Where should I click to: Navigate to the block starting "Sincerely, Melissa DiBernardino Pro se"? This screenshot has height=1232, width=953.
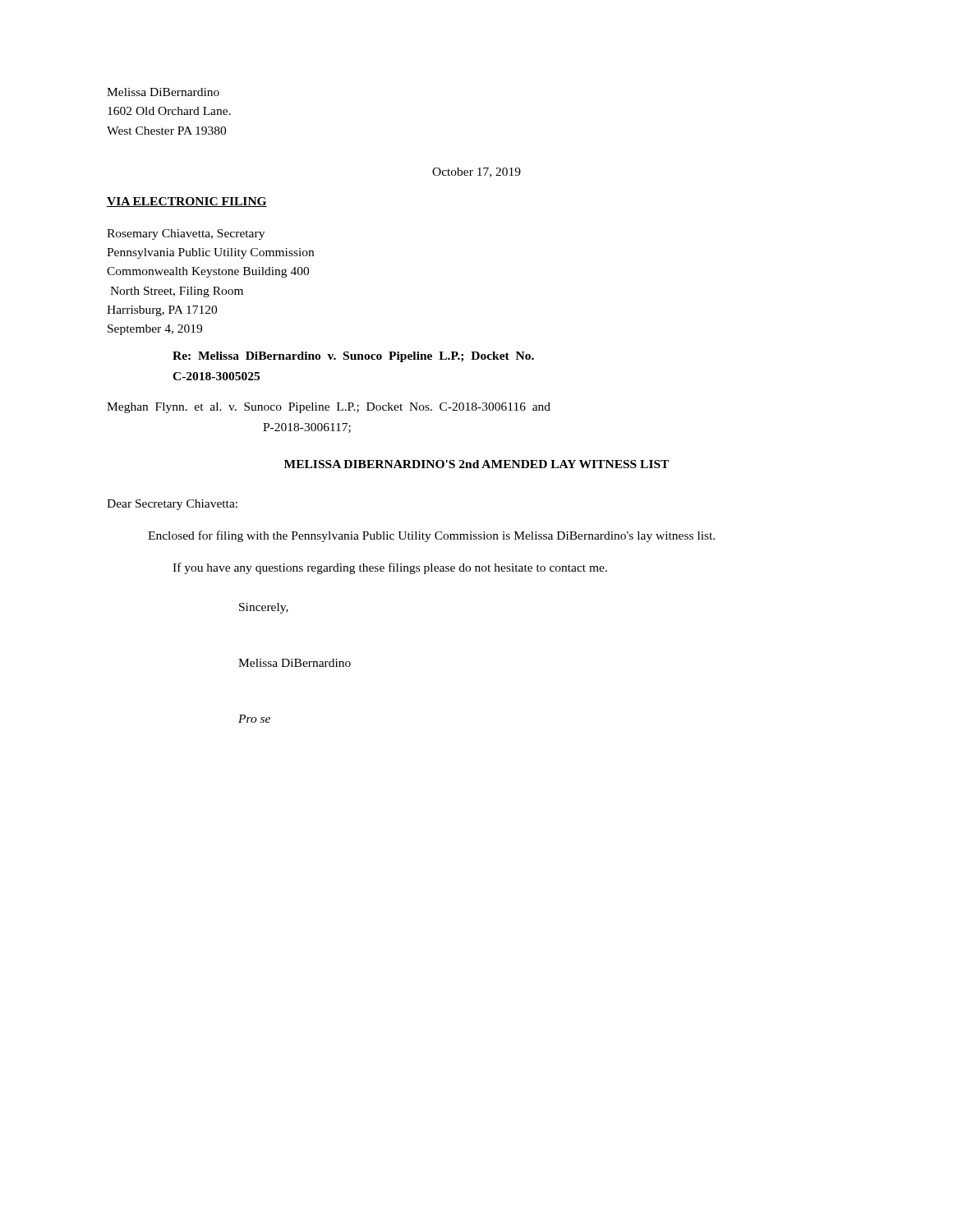pyautogui.click(x=295, y=663)
